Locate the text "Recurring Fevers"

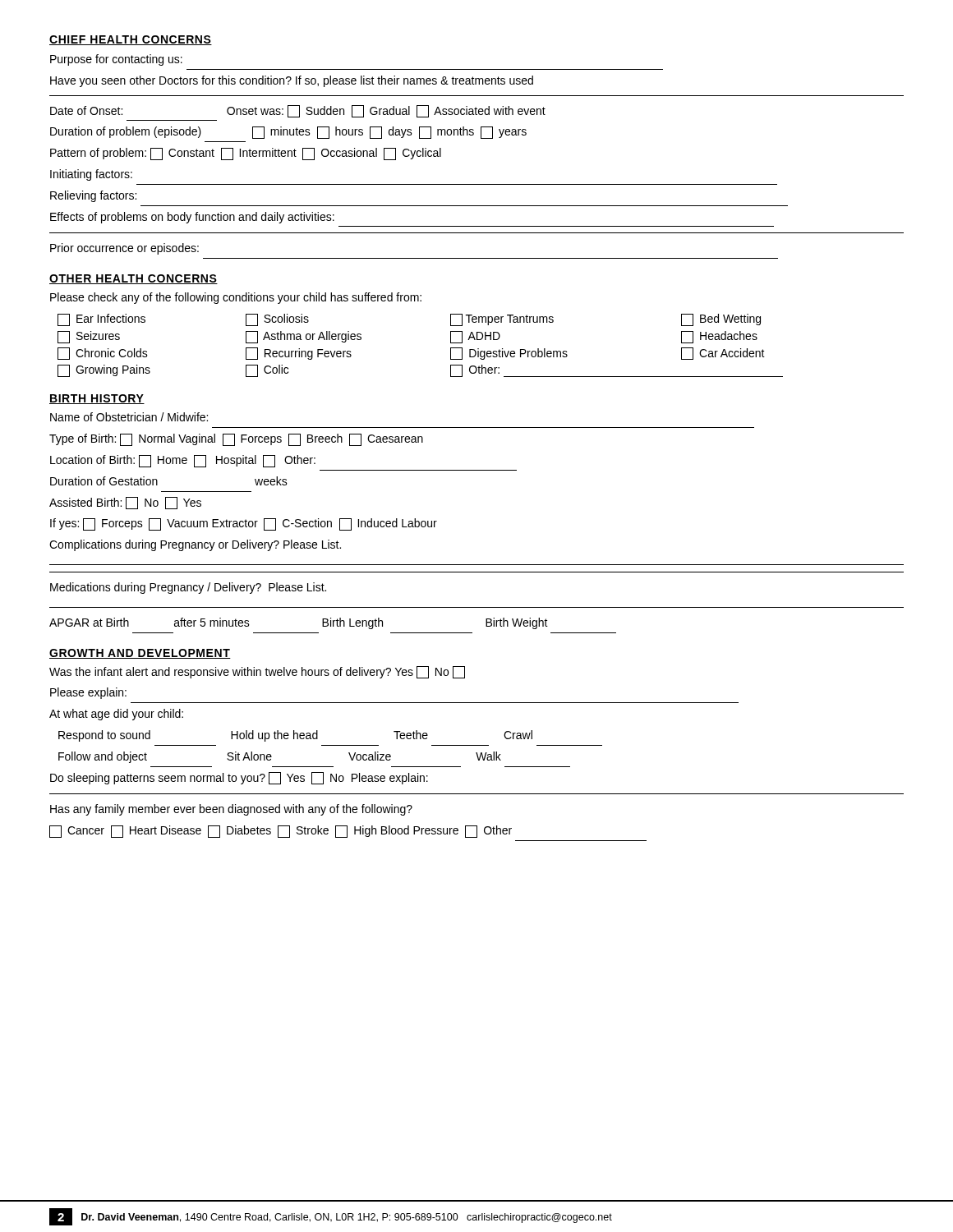pos(299,353)
